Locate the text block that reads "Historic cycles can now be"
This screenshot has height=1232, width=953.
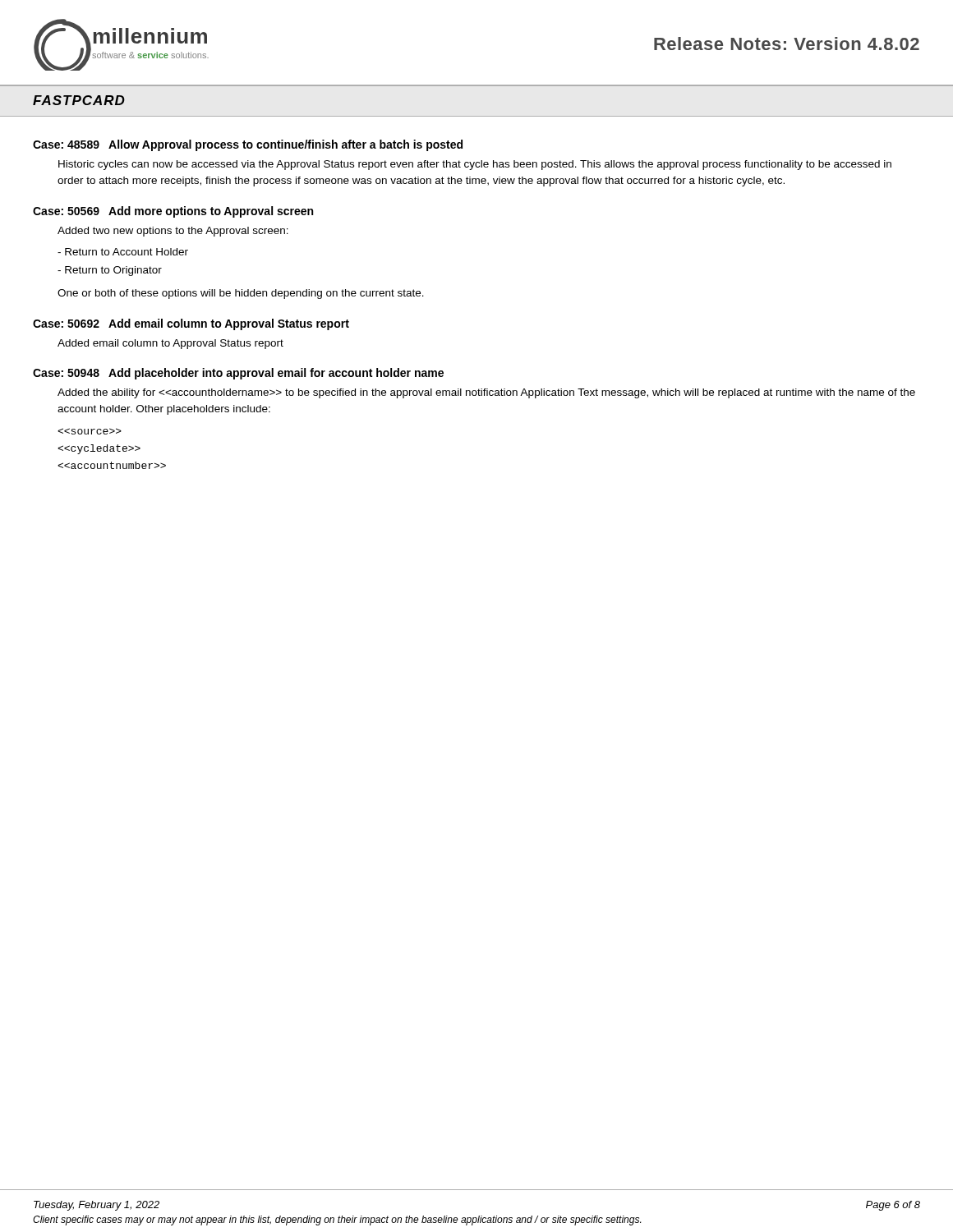coord(475,172)
